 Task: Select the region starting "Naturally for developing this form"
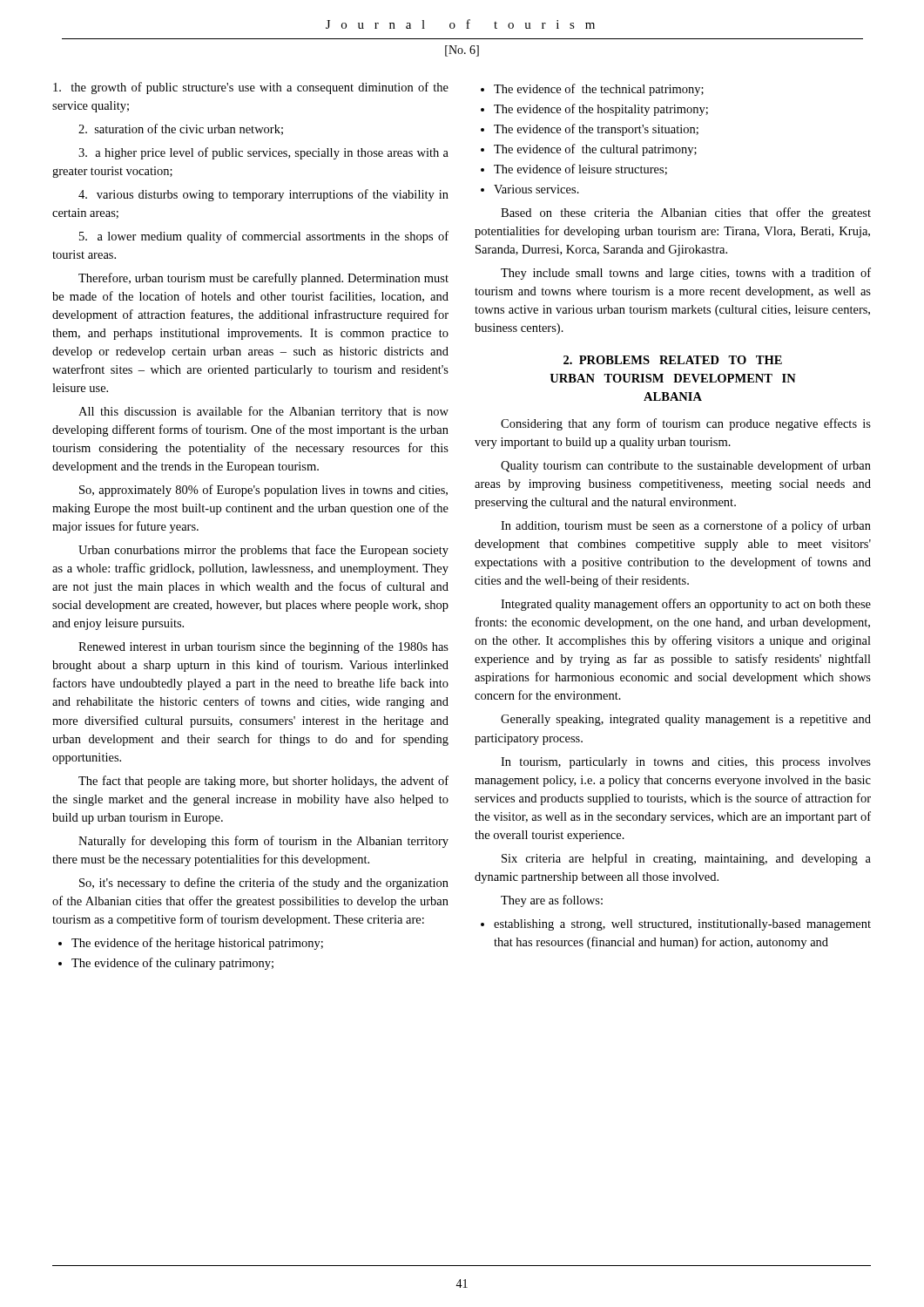tap(250, 850)
